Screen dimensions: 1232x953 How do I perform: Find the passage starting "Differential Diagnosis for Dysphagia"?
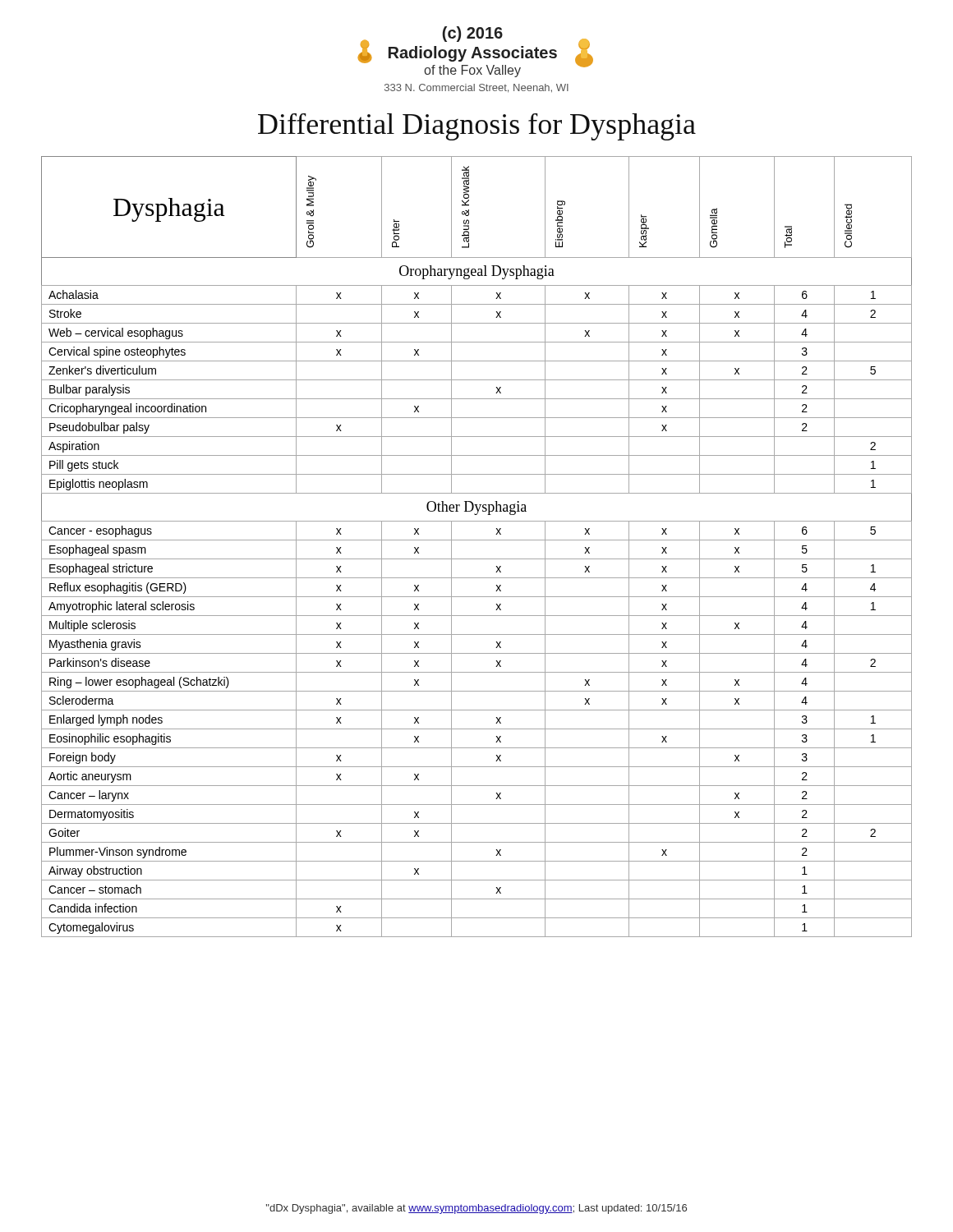pyautogui.click(x=476, y=124)
